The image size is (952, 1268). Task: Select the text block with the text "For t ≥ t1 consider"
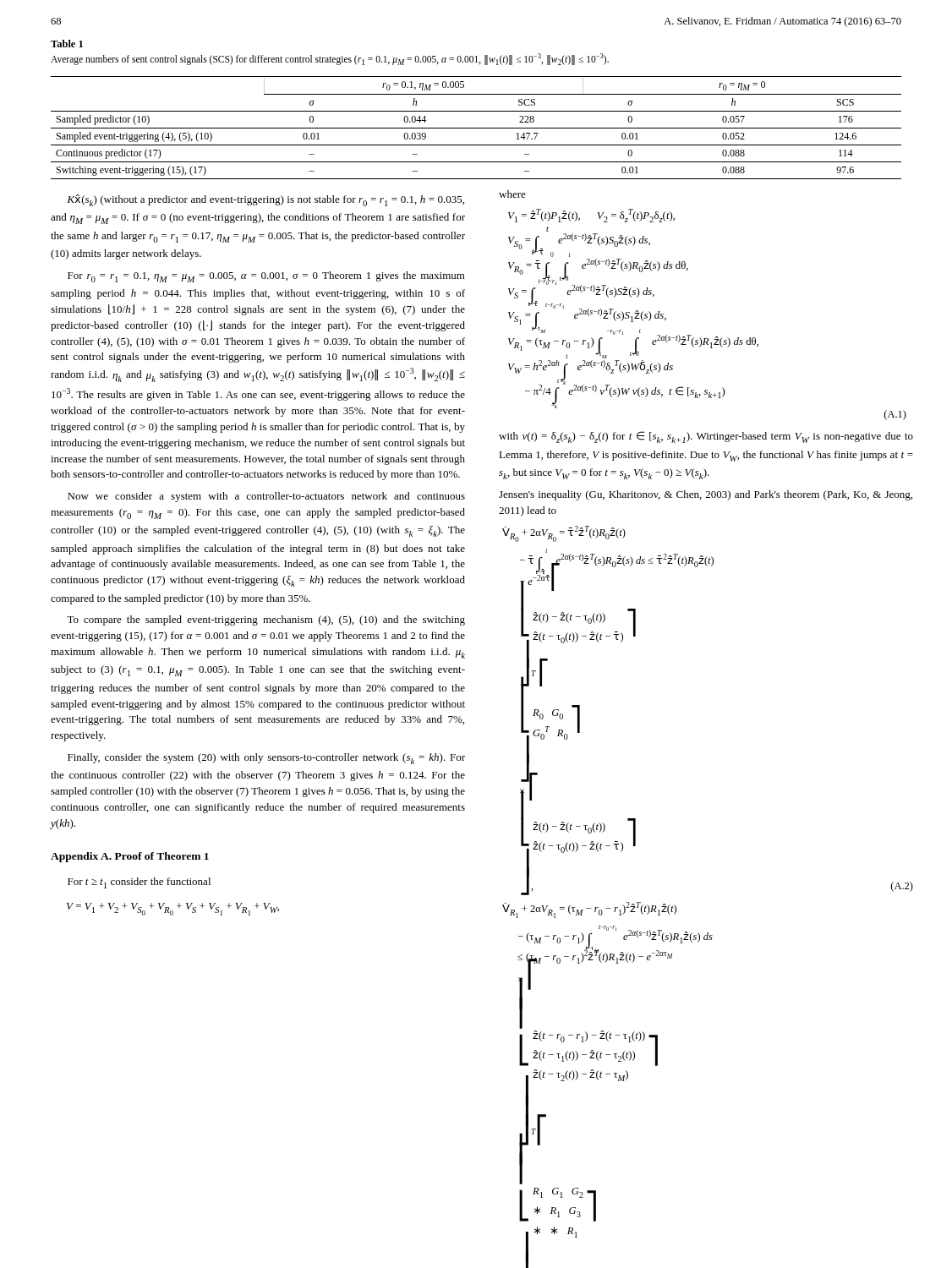coord(139,883)
